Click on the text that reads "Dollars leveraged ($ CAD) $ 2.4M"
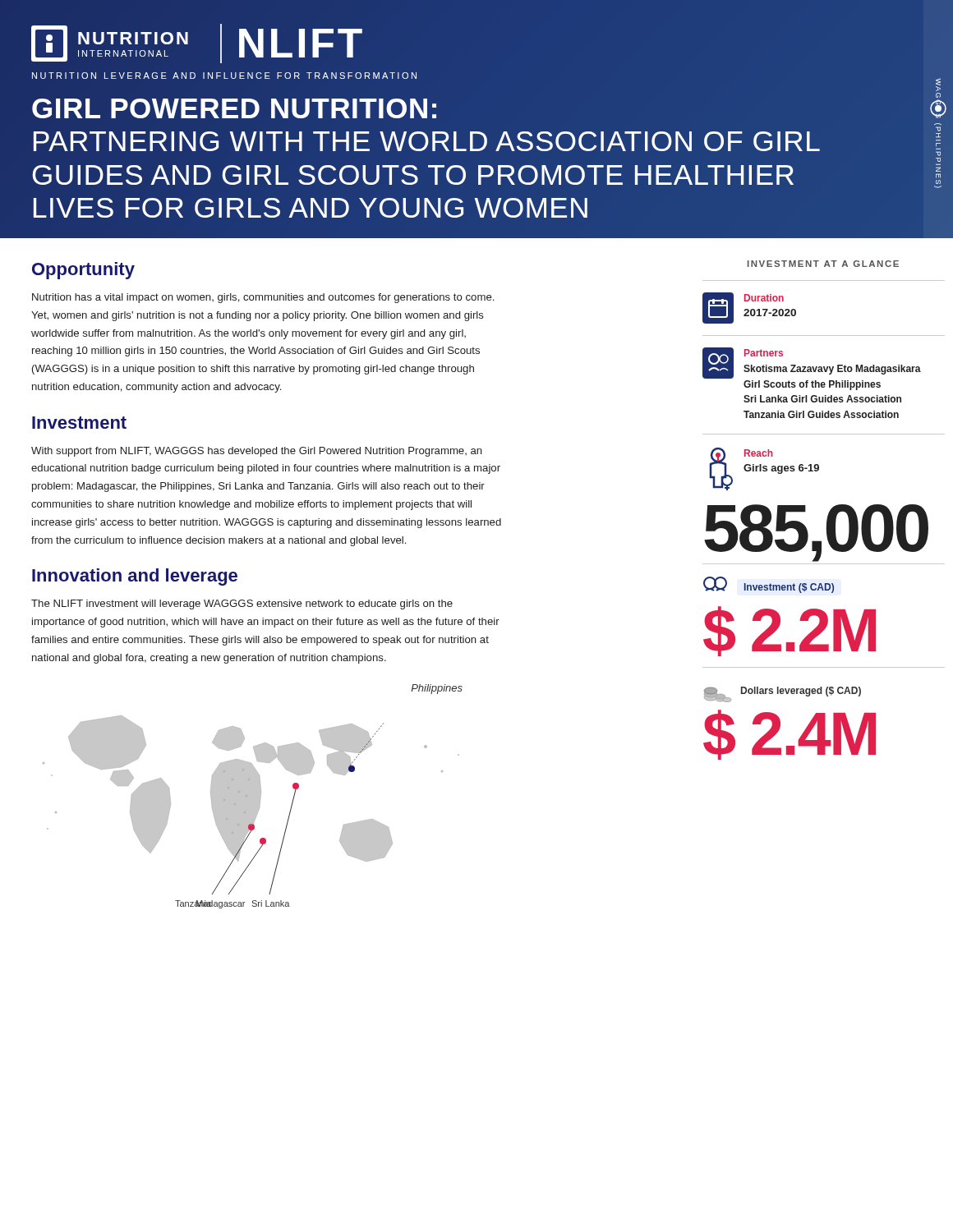953x1232 pixels. pyautogui.click(x=824, y=721)
